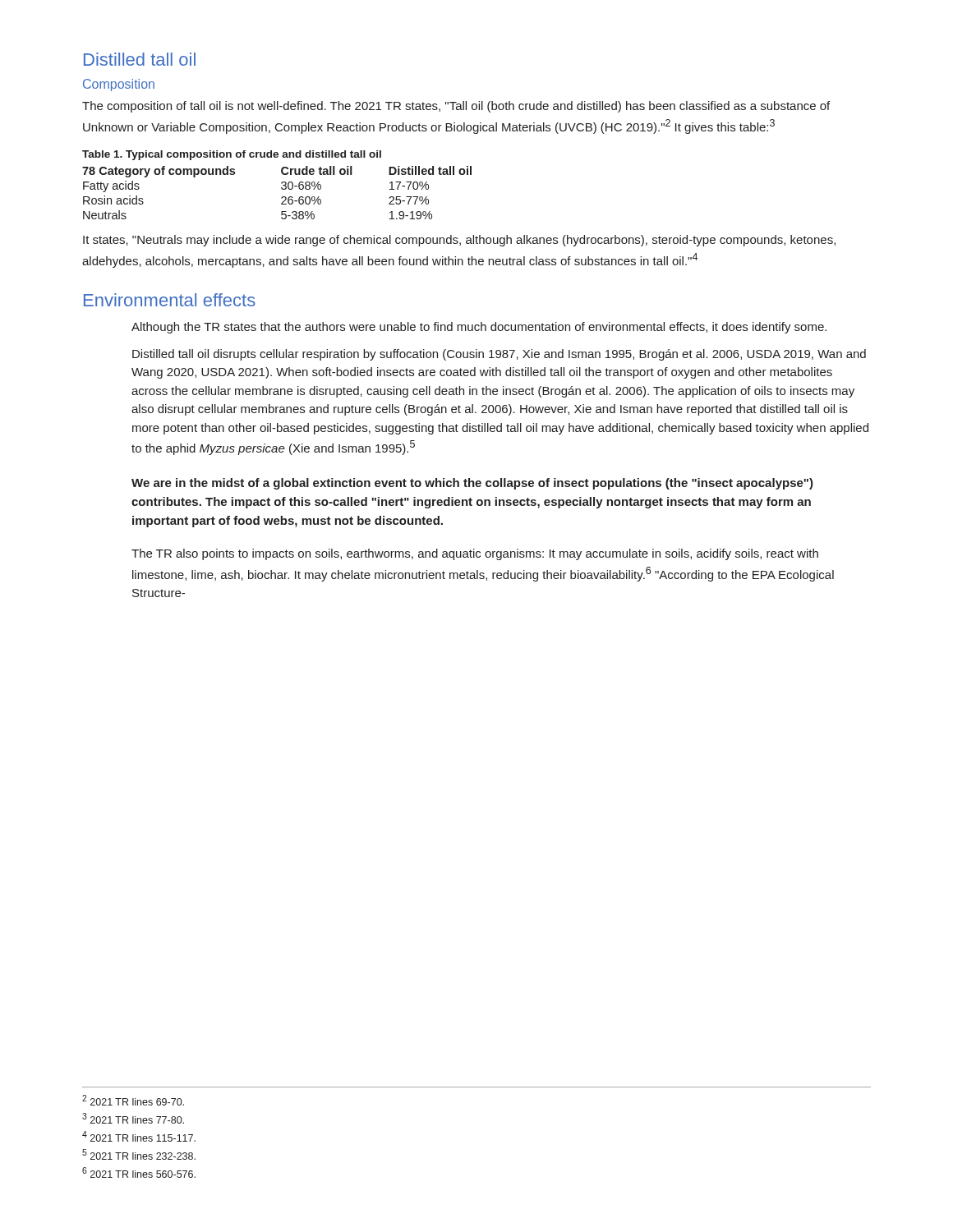Point to the block beginning "Although the TR"
Screen dimensions: 1232x953
[480, 326]
